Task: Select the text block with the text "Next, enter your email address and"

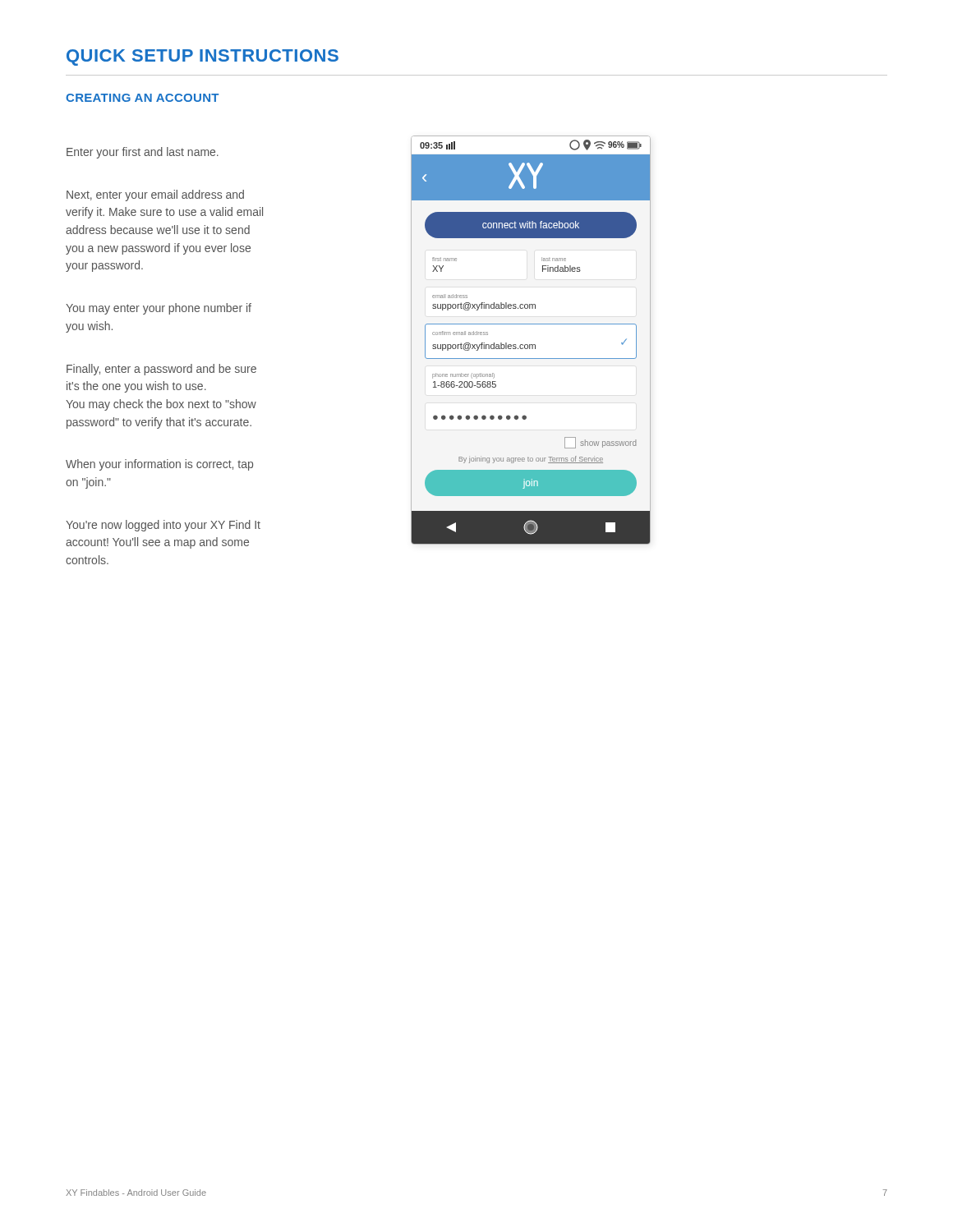Action: click(165, 230)
